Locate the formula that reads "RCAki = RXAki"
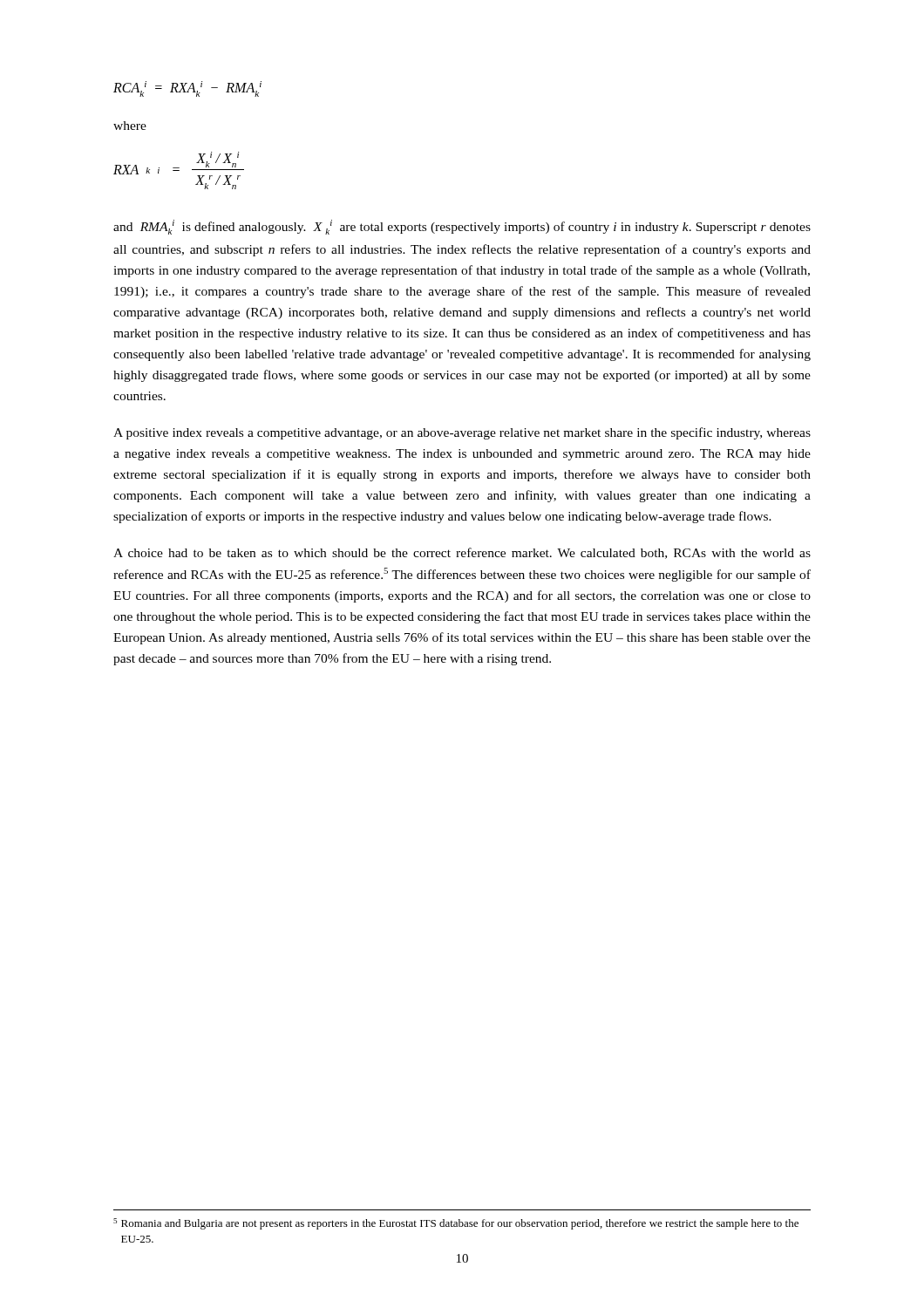The width and height of the screenshot is (924, 1308). [x=188, y=88]
